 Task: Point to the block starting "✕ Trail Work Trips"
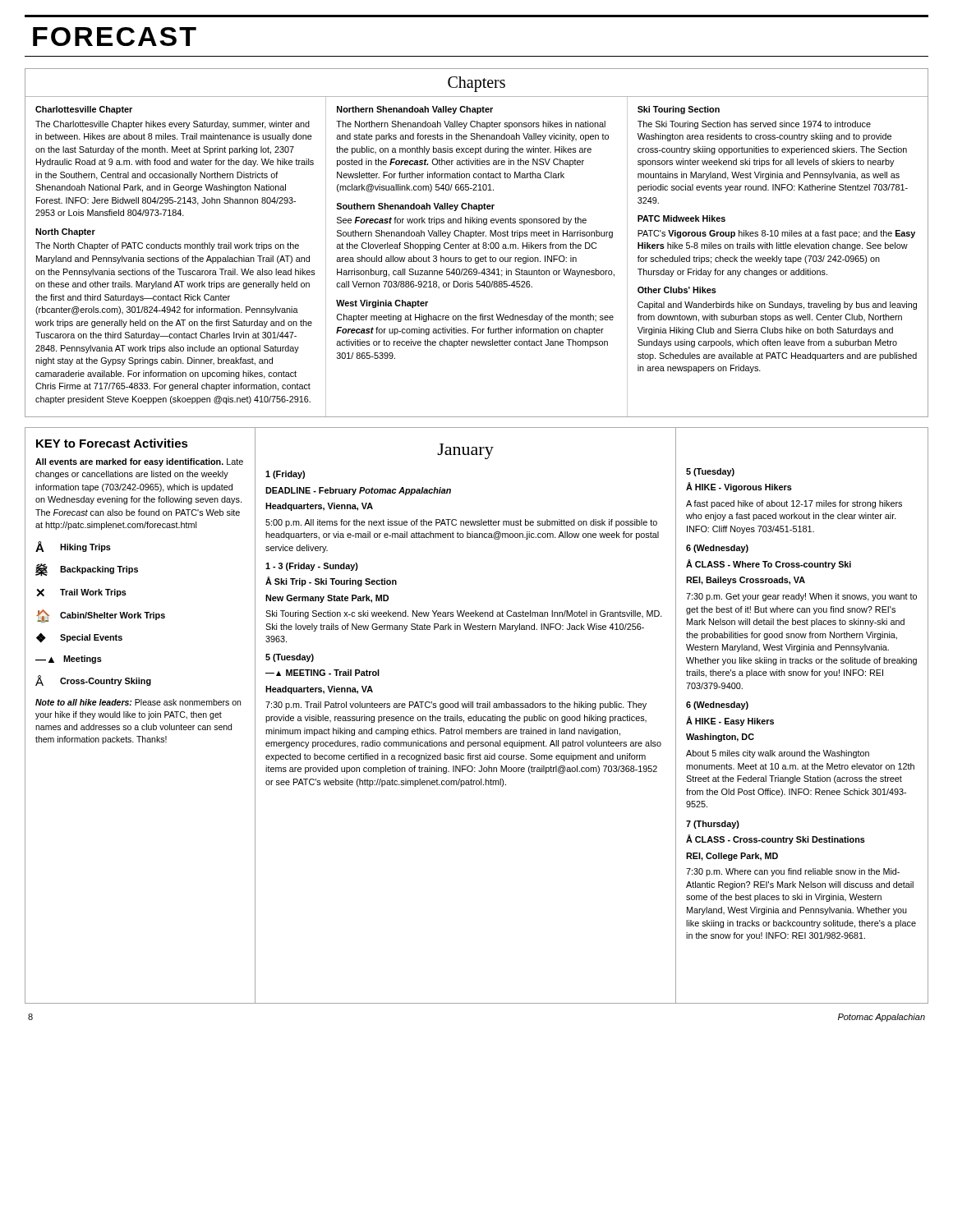[81, 593]
